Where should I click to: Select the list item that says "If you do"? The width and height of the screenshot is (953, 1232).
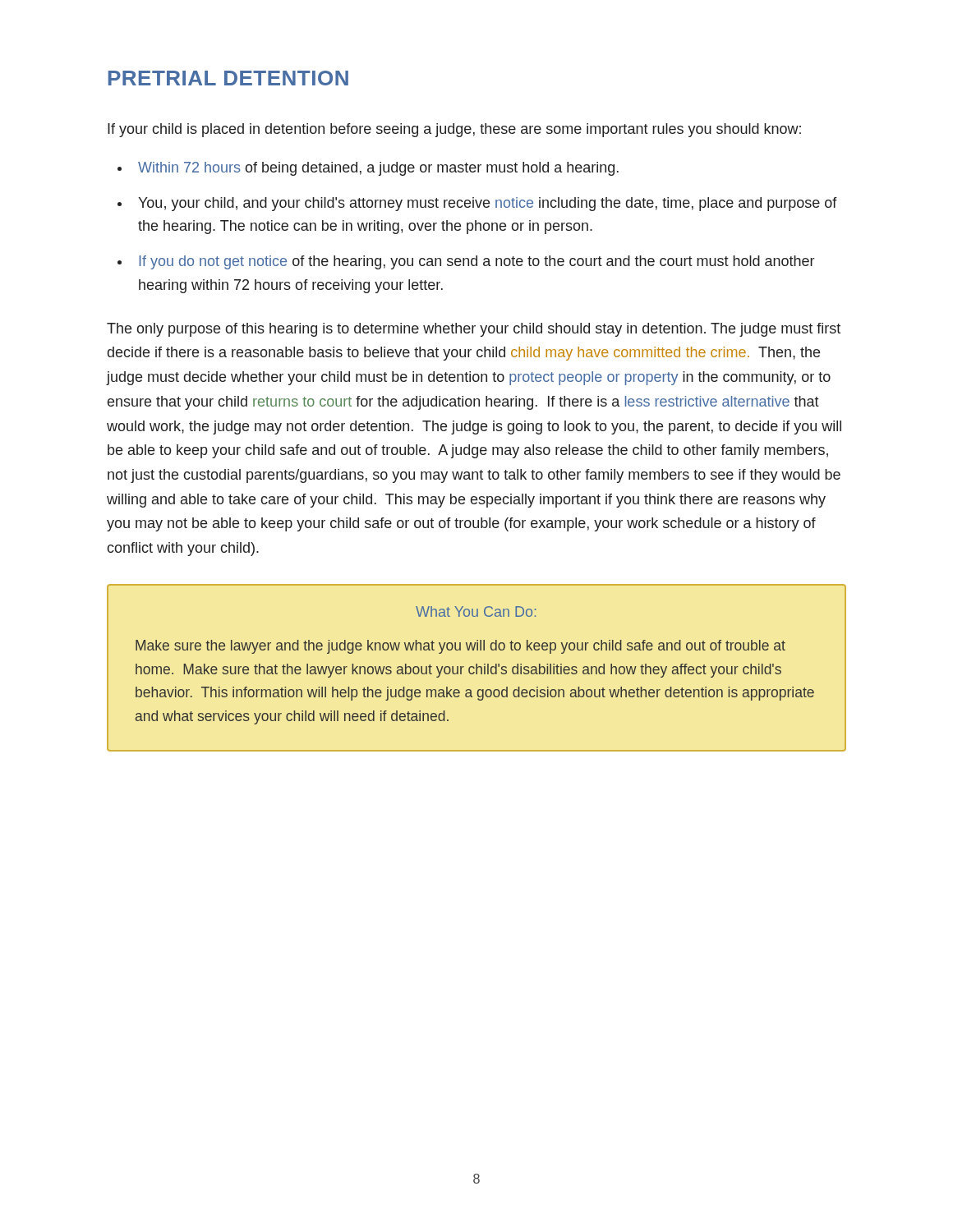(476, 273)
